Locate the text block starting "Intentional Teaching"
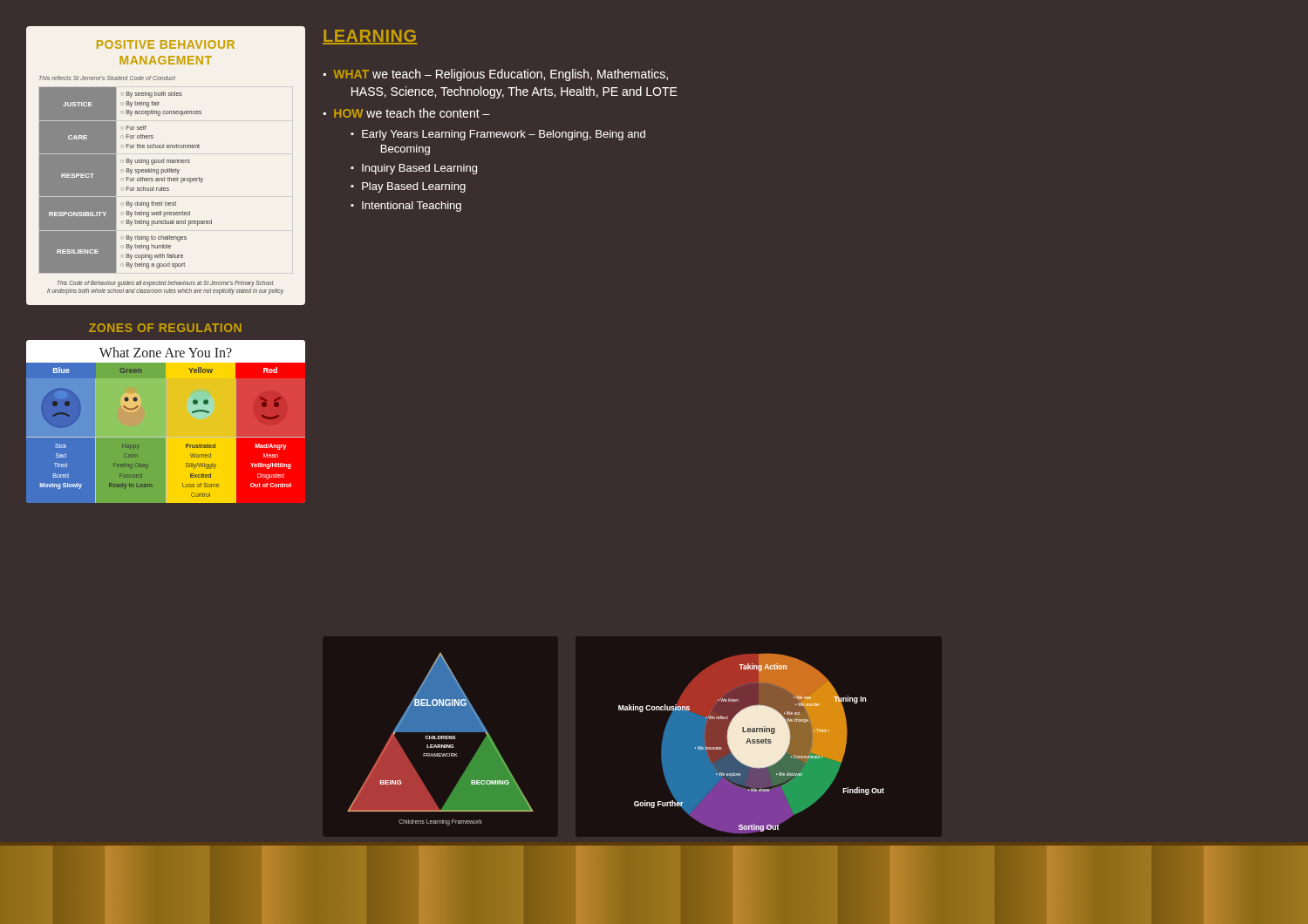Image resolution: width=1308 pixels, height=924 pixels. [x=411, y=205]
